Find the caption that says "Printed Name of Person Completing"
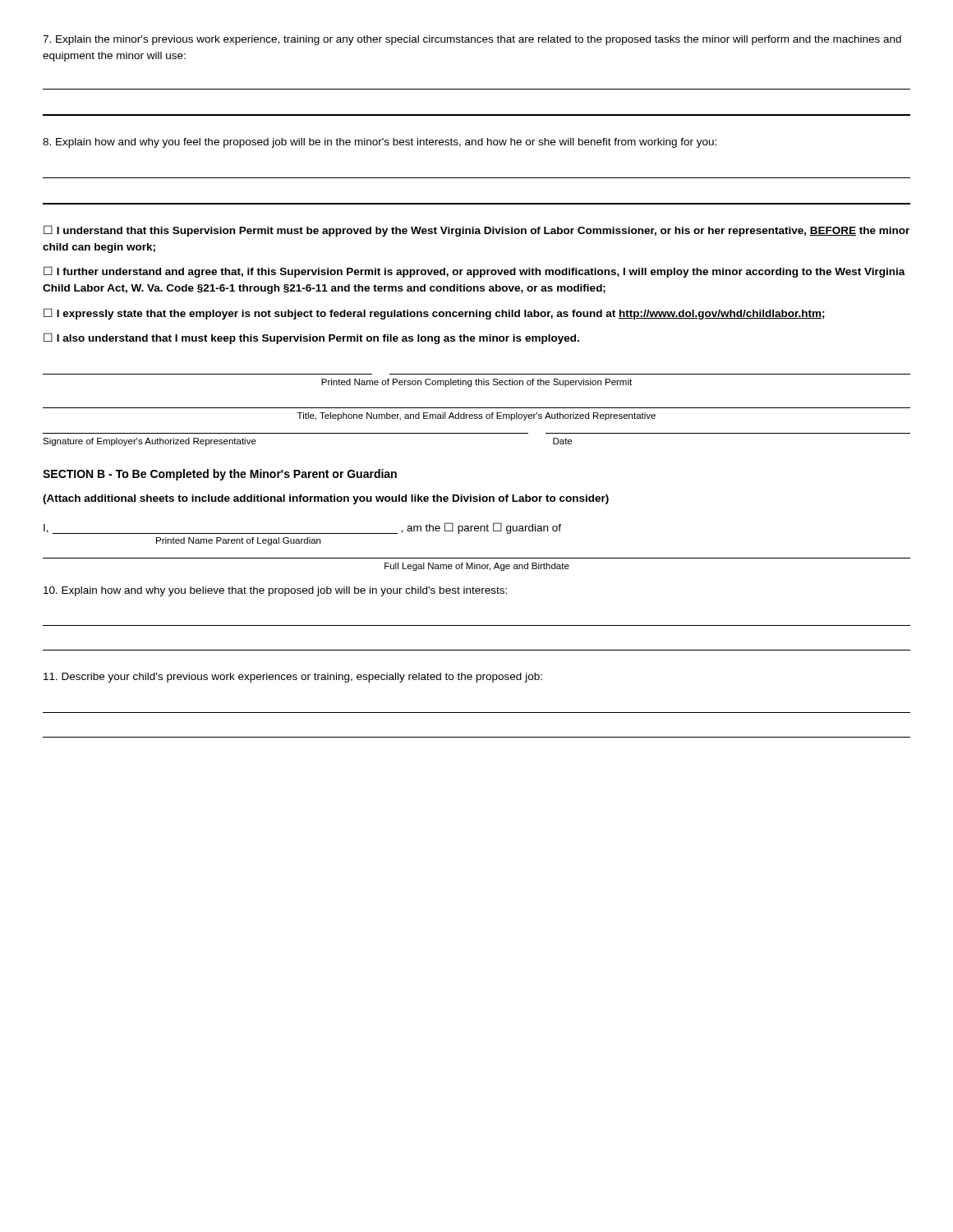Image resolution: width=953 pixels, height=1232 pixels. pyautogui.click(x=476, y=382)
